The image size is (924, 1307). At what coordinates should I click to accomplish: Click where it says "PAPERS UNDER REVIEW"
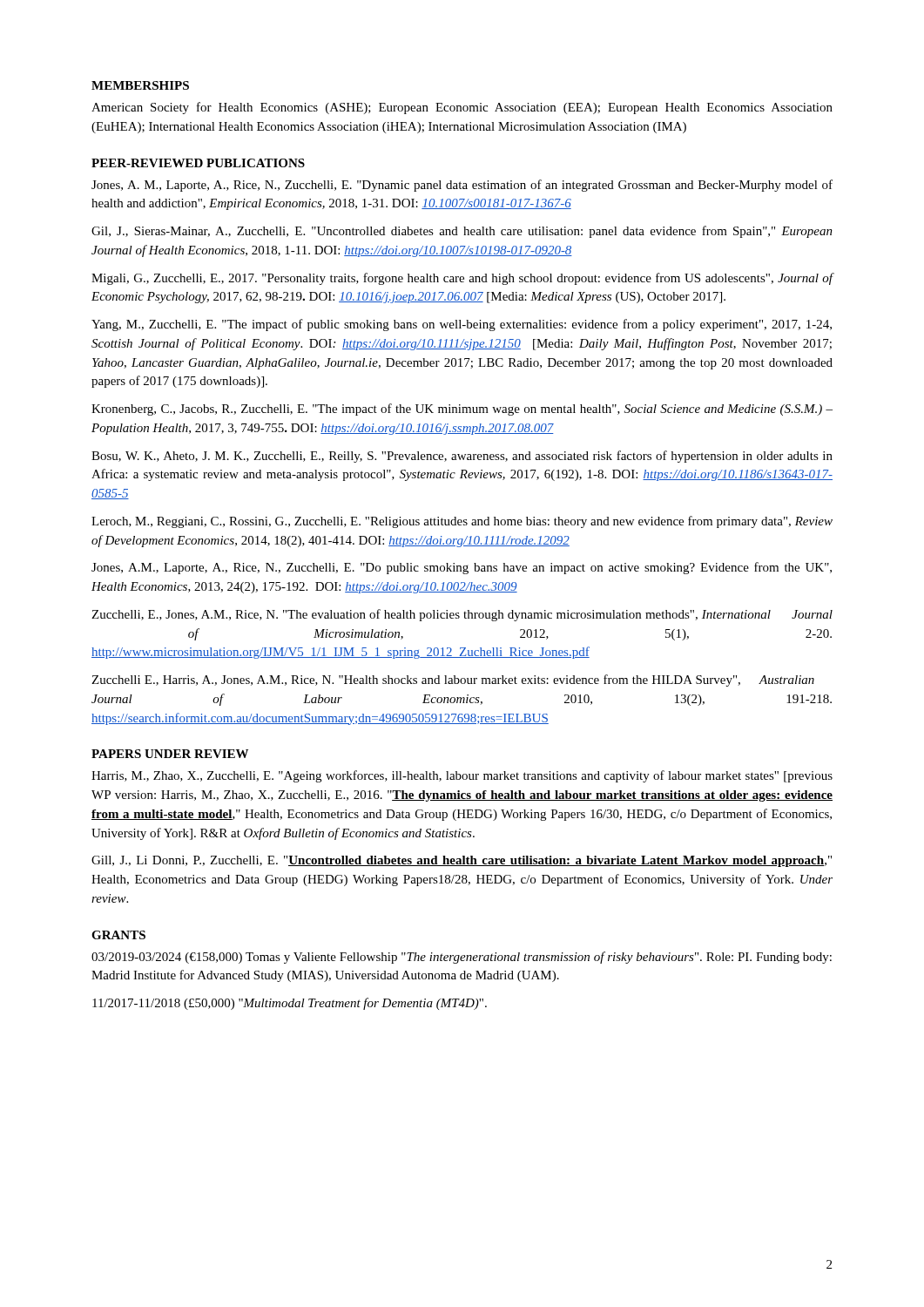click(170, 754)
